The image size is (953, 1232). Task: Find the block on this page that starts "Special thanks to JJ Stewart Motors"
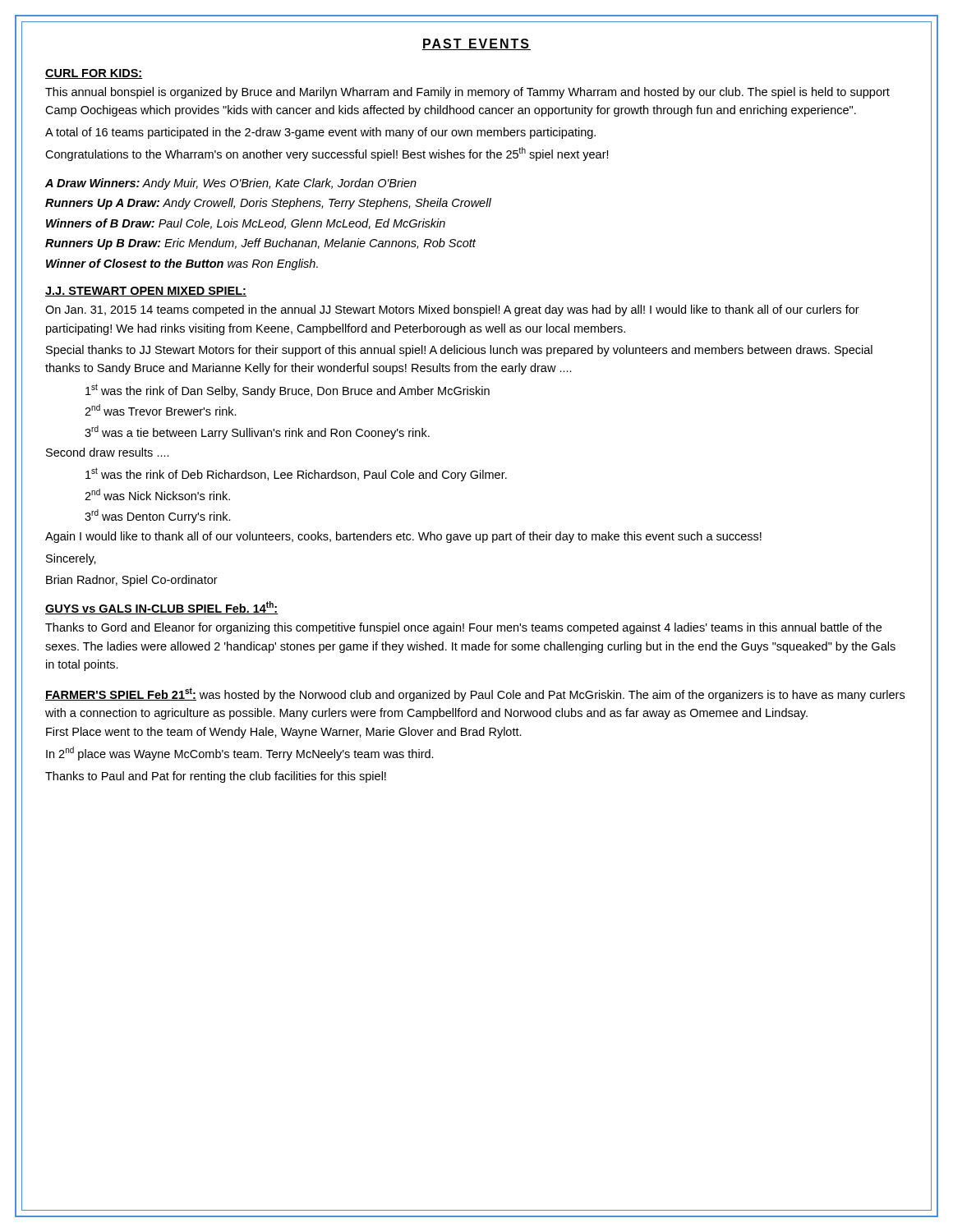[x=459, y=359]
